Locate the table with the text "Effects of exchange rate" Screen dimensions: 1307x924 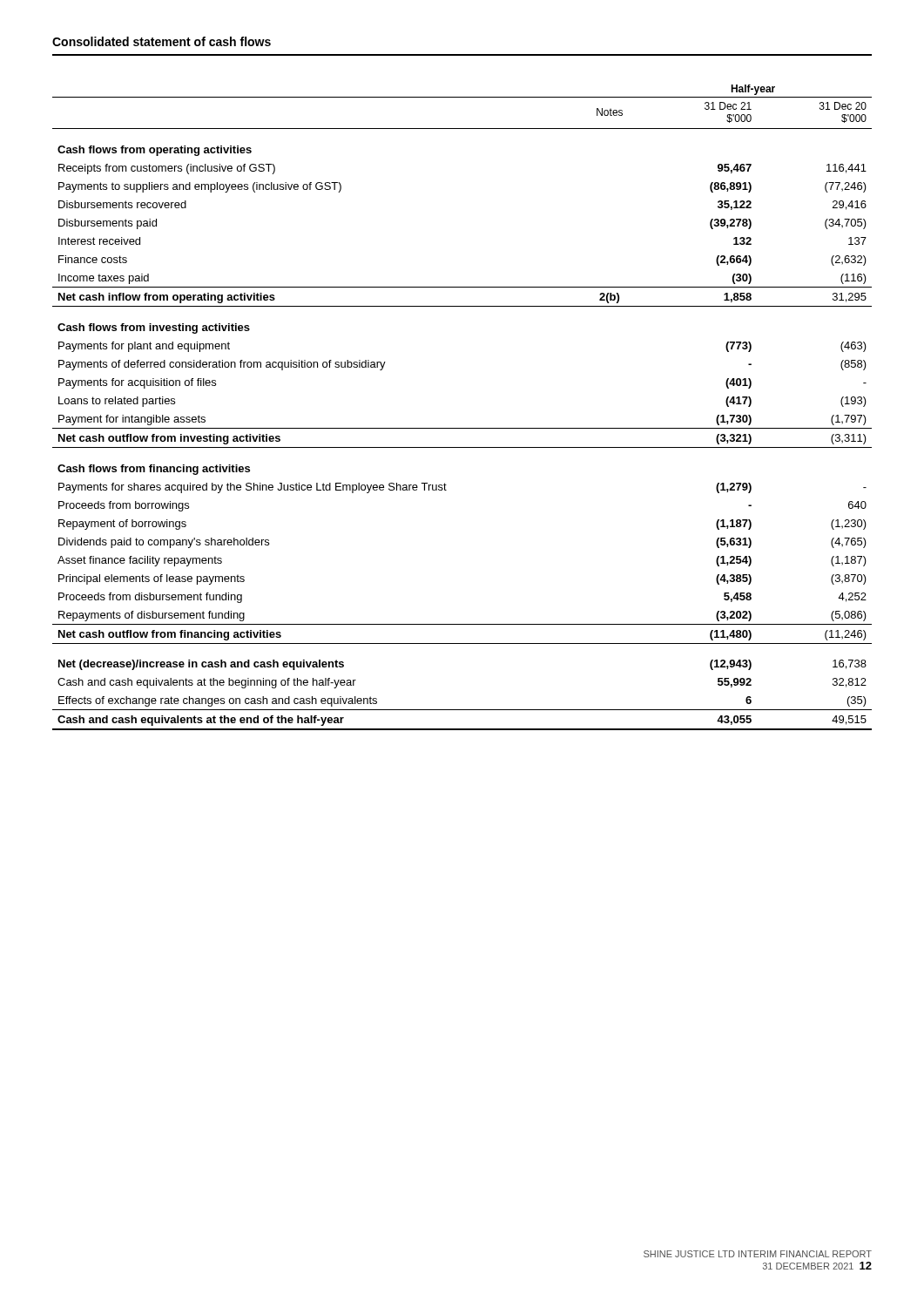coord(462,405)
